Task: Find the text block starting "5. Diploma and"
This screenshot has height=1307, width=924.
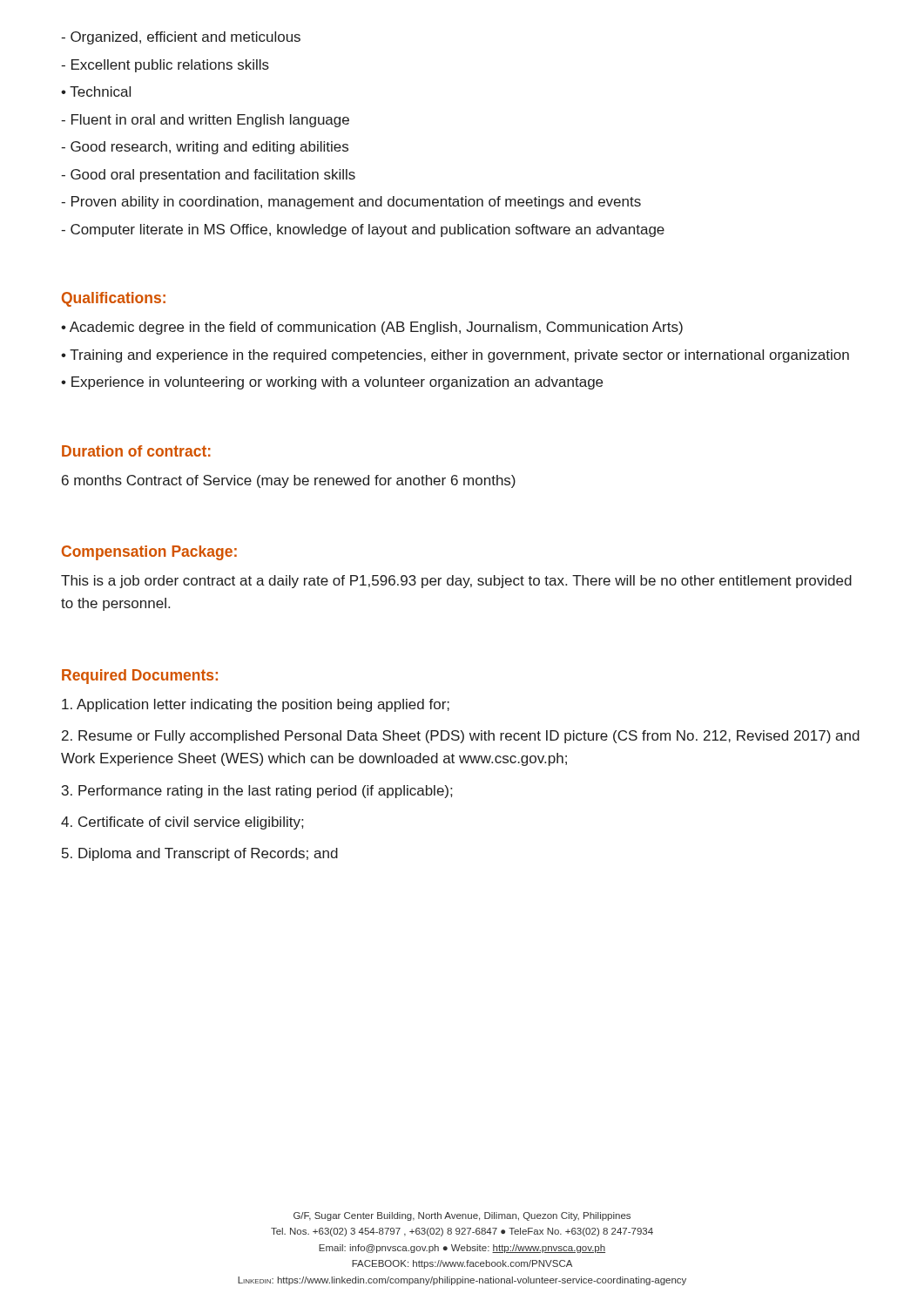Action: pyautogui.click(x=200, y=854)
